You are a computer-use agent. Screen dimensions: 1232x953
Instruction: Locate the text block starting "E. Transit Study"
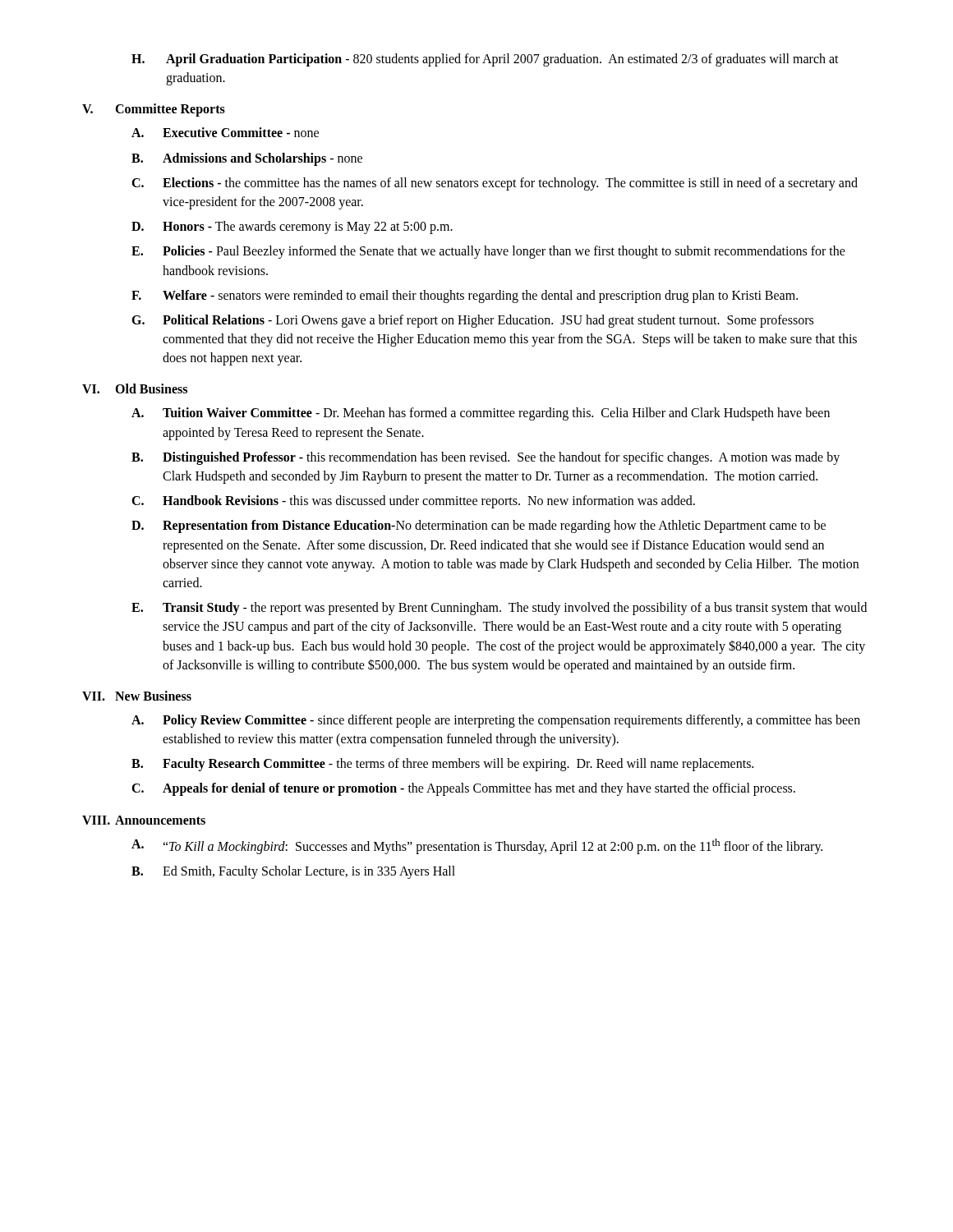click(x=501, y=636)
